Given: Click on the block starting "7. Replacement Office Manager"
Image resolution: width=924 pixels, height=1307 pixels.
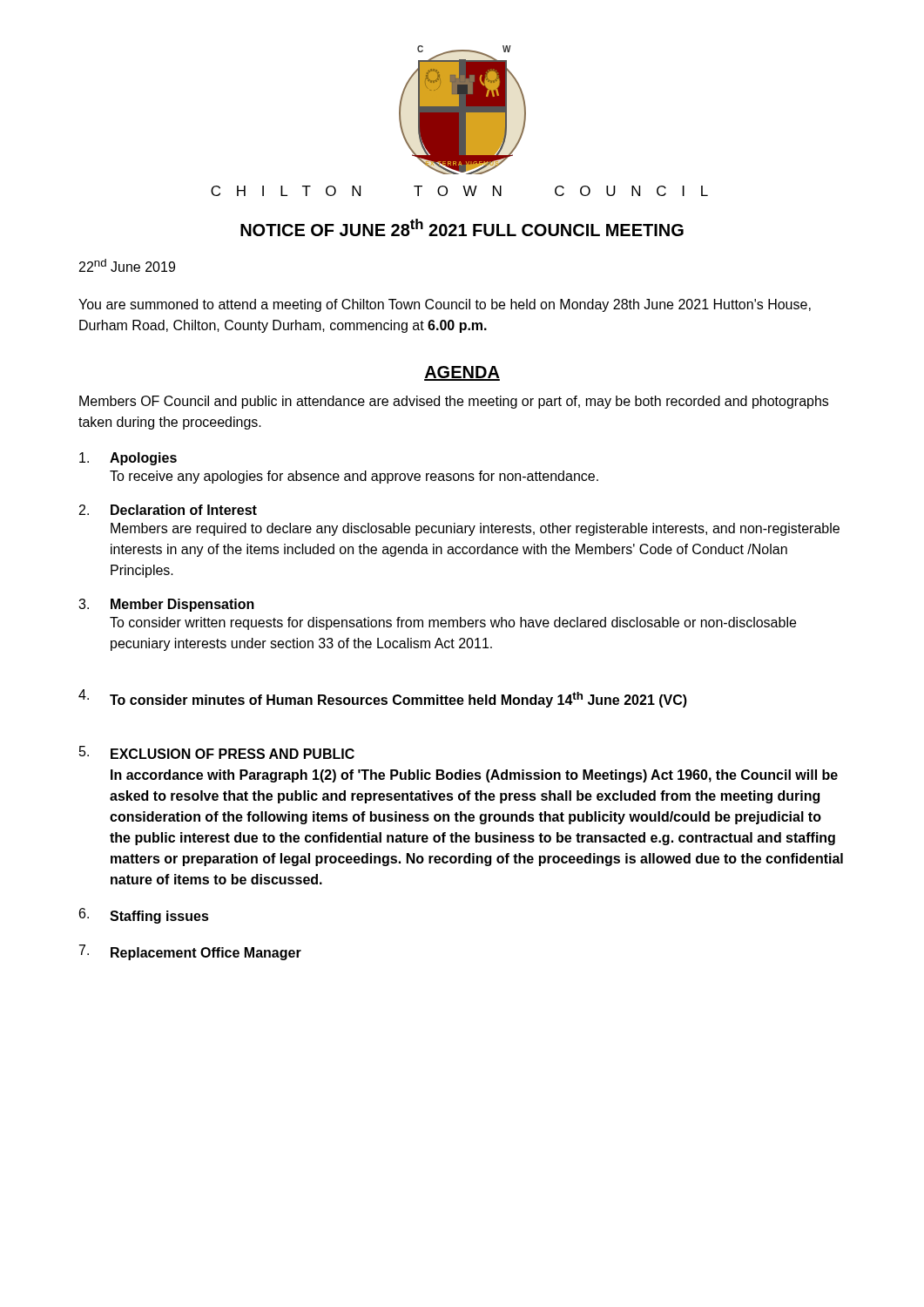Looking at the screenshot, I should tap(190, 952).
